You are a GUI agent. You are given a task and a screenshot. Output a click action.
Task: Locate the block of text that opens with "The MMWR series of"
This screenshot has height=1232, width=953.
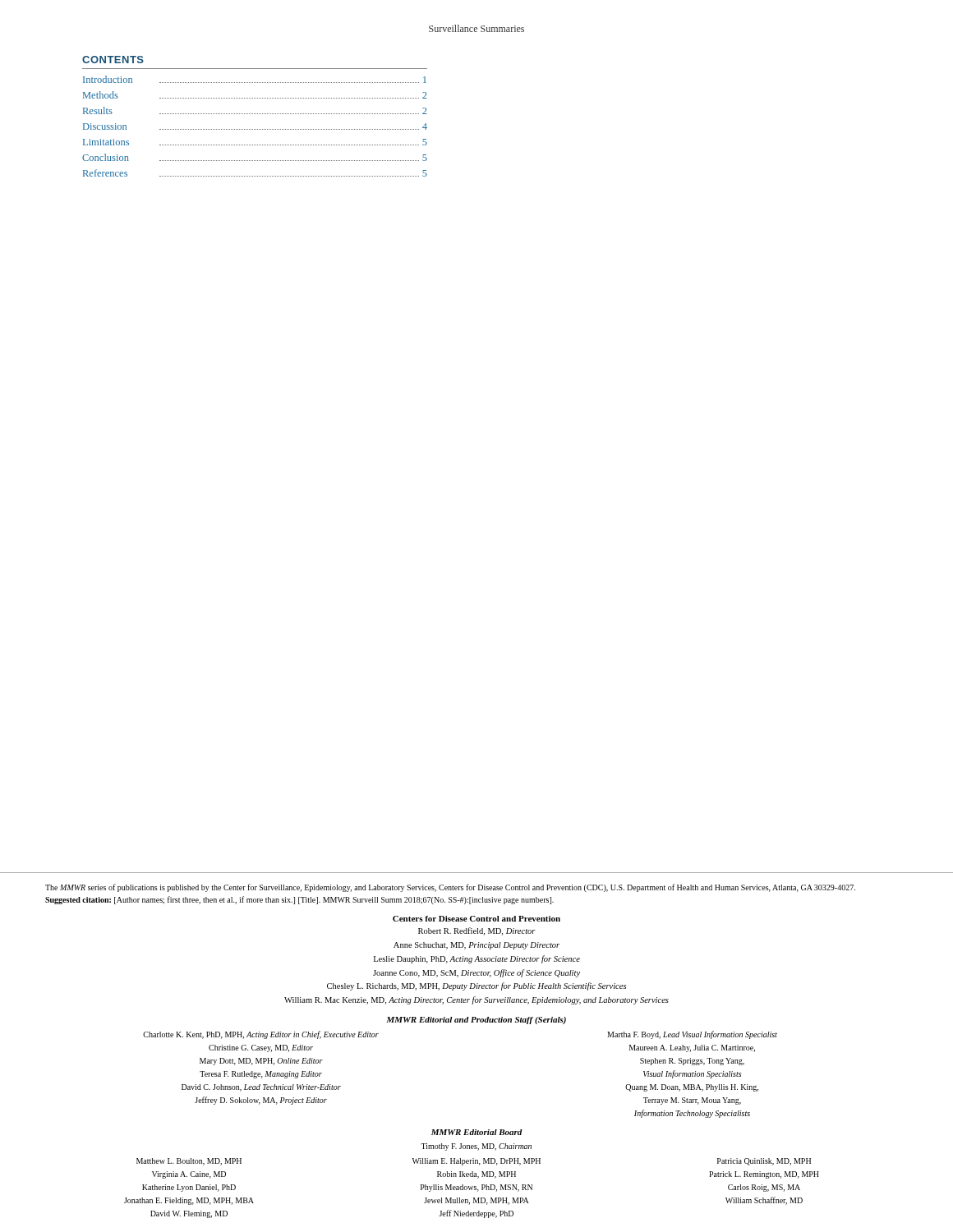[450, 894]
